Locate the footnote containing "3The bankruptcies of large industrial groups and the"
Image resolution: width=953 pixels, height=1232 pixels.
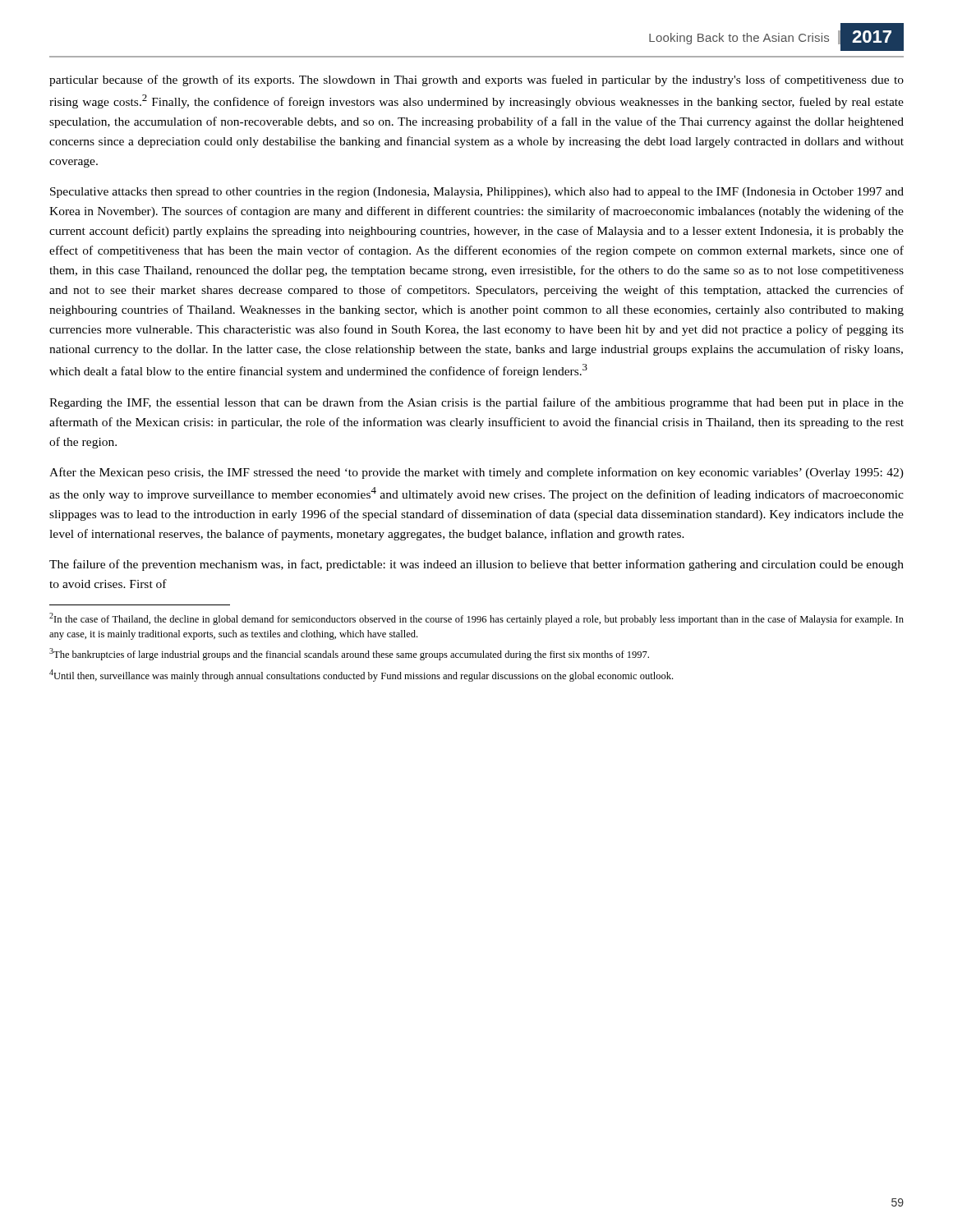tap(350, 654)
